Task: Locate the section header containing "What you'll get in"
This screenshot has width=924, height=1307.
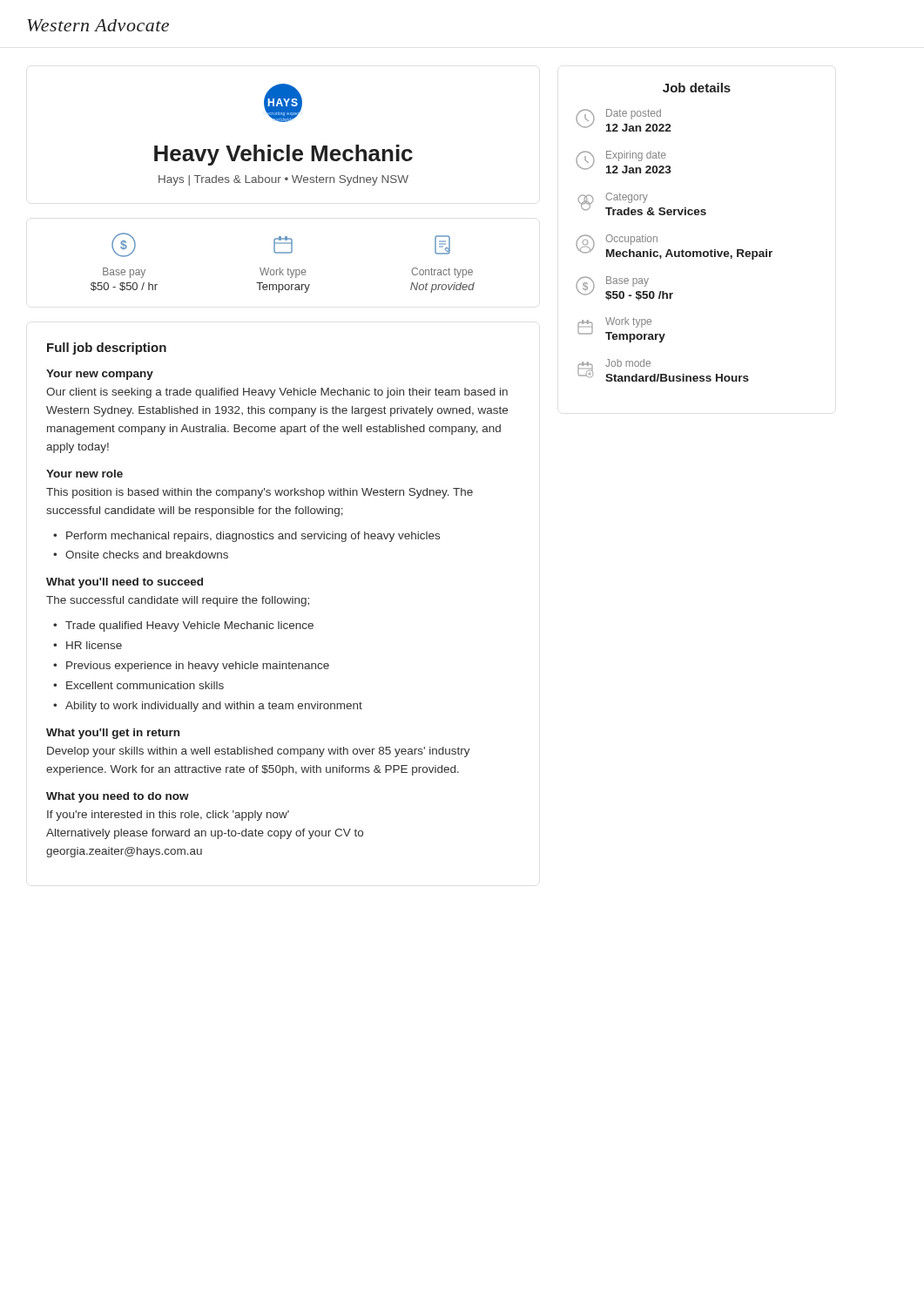Action: 113,732
